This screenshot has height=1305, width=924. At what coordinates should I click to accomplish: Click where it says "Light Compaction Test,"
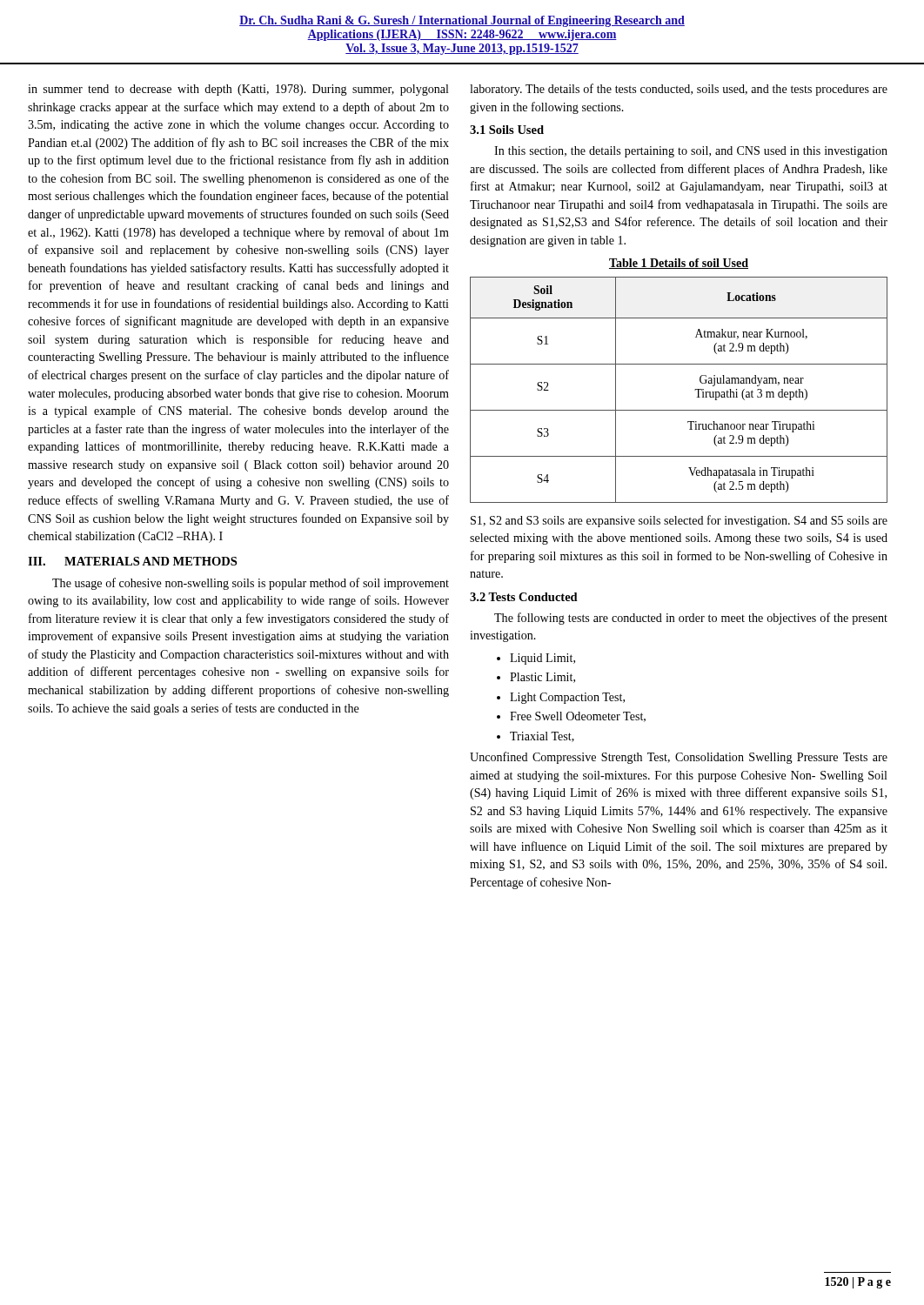point(561,698)
